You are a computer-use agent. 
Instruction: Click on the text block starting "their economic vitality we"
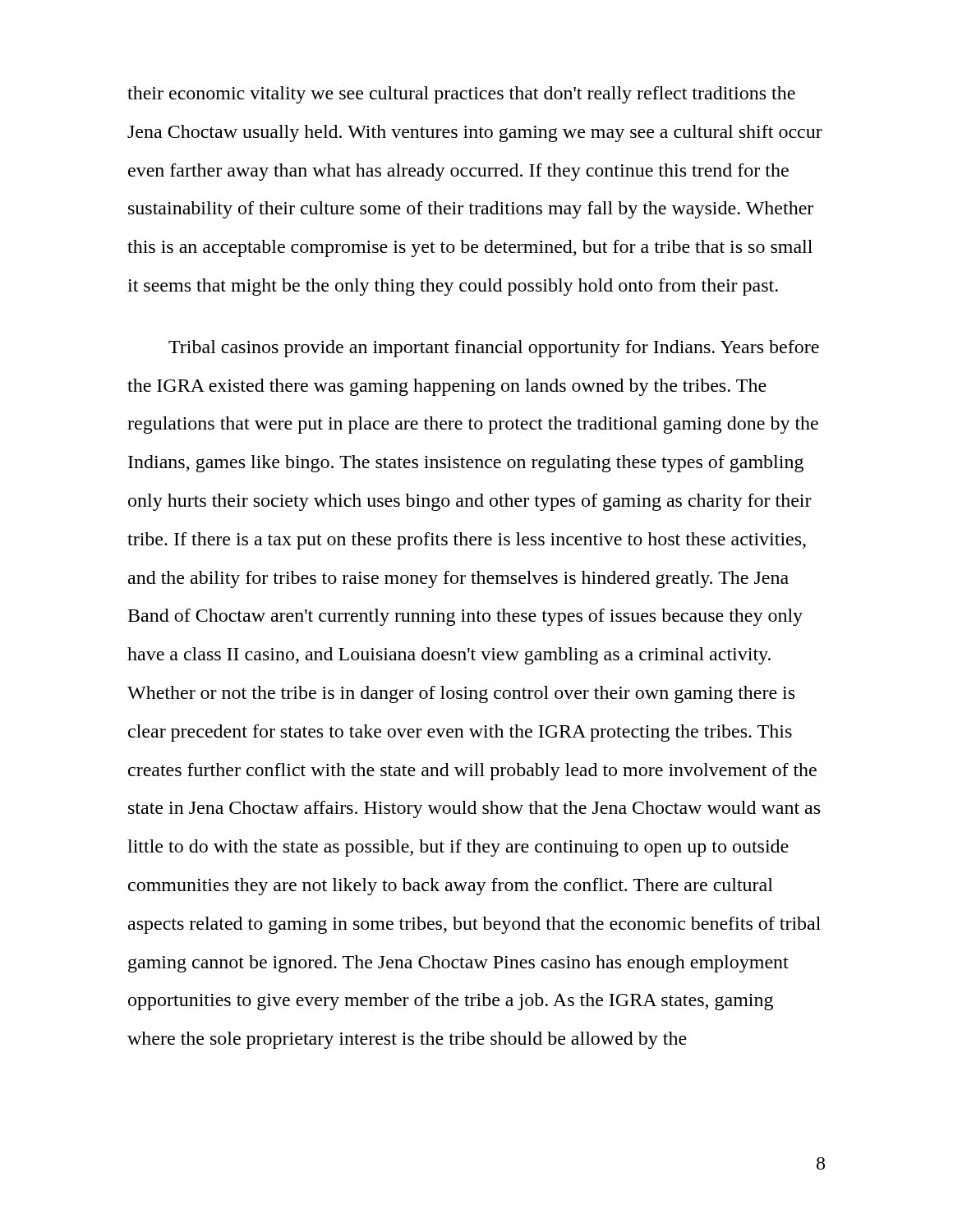461,95
